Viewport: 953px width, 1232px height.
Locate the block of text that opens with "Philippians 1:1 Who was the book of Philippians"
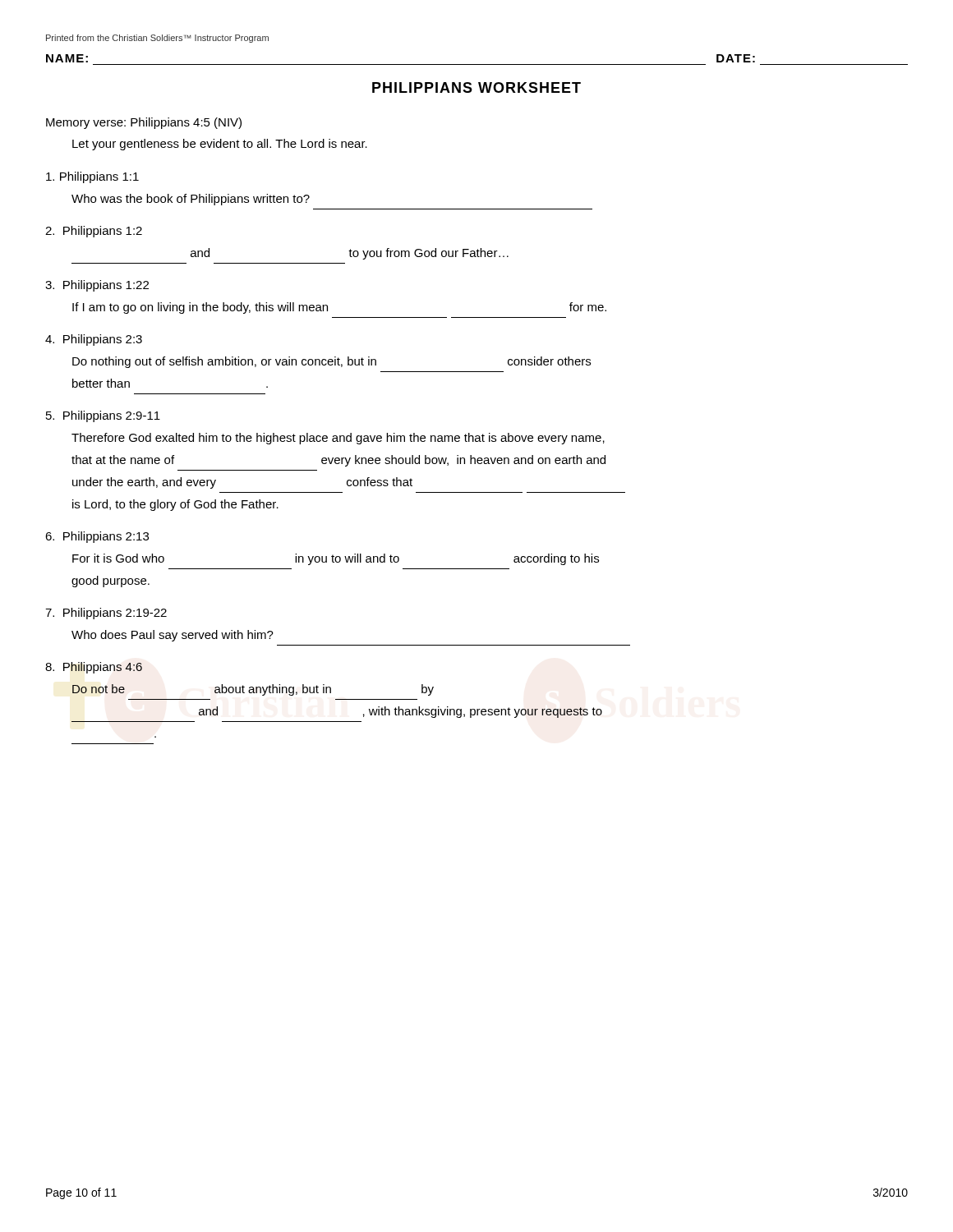[92, 177]
